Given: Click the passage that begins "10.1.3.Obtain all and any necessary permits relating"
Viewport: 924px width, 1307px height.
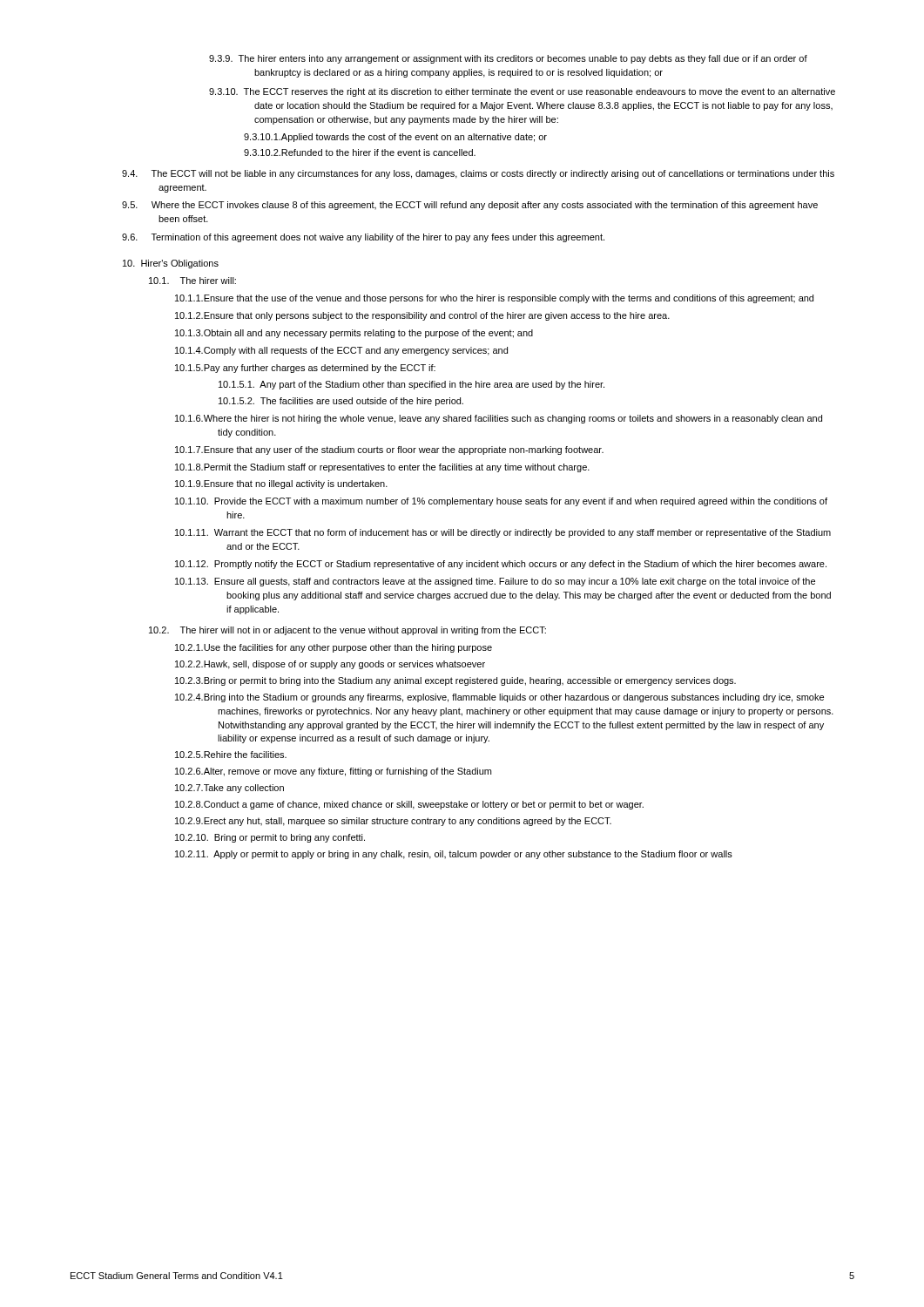Looking at the screenshot, I should [x=354, y=333].
